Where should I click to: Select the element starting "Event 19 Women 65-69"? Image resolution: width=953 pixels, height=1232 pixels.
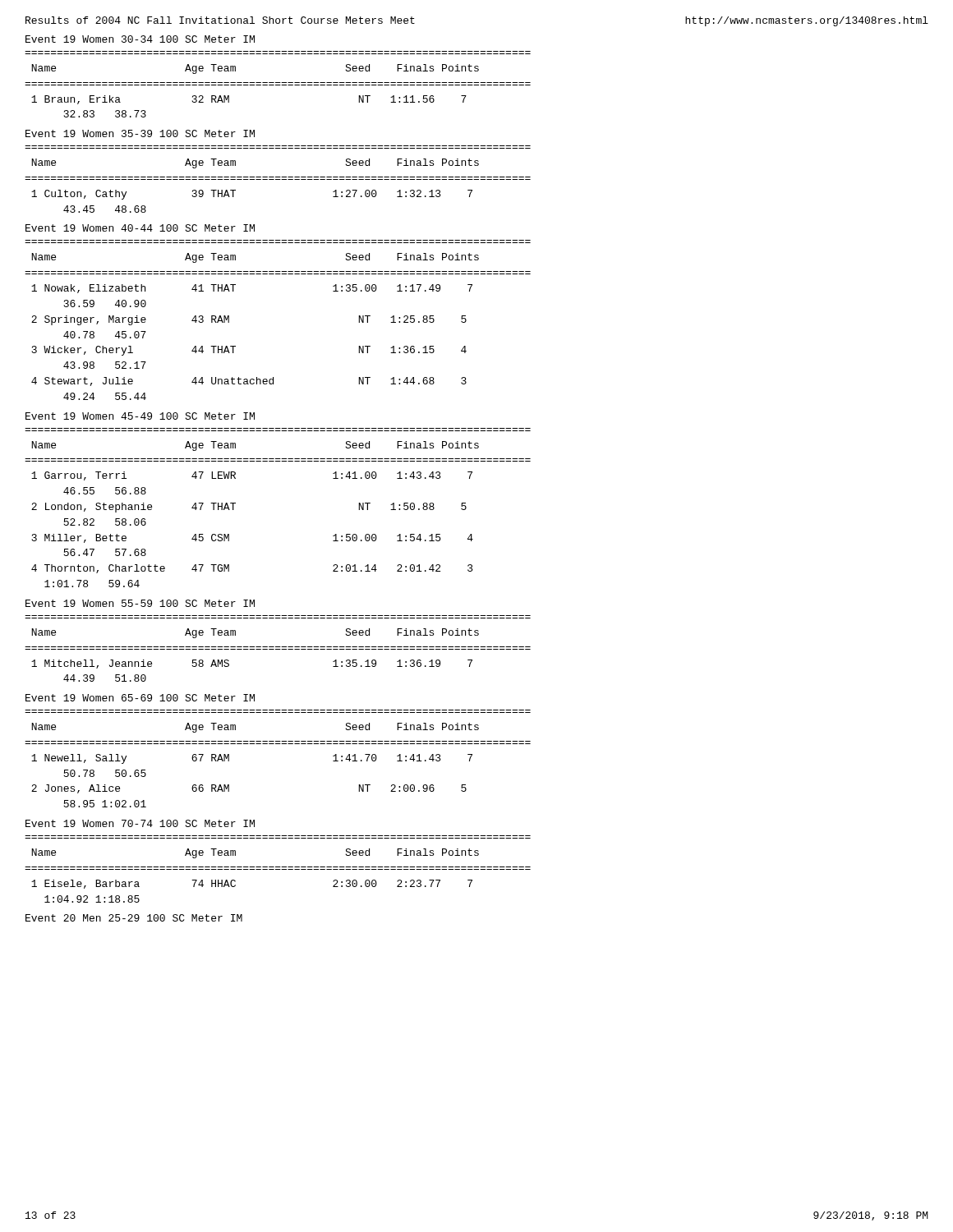click(140, 699)
